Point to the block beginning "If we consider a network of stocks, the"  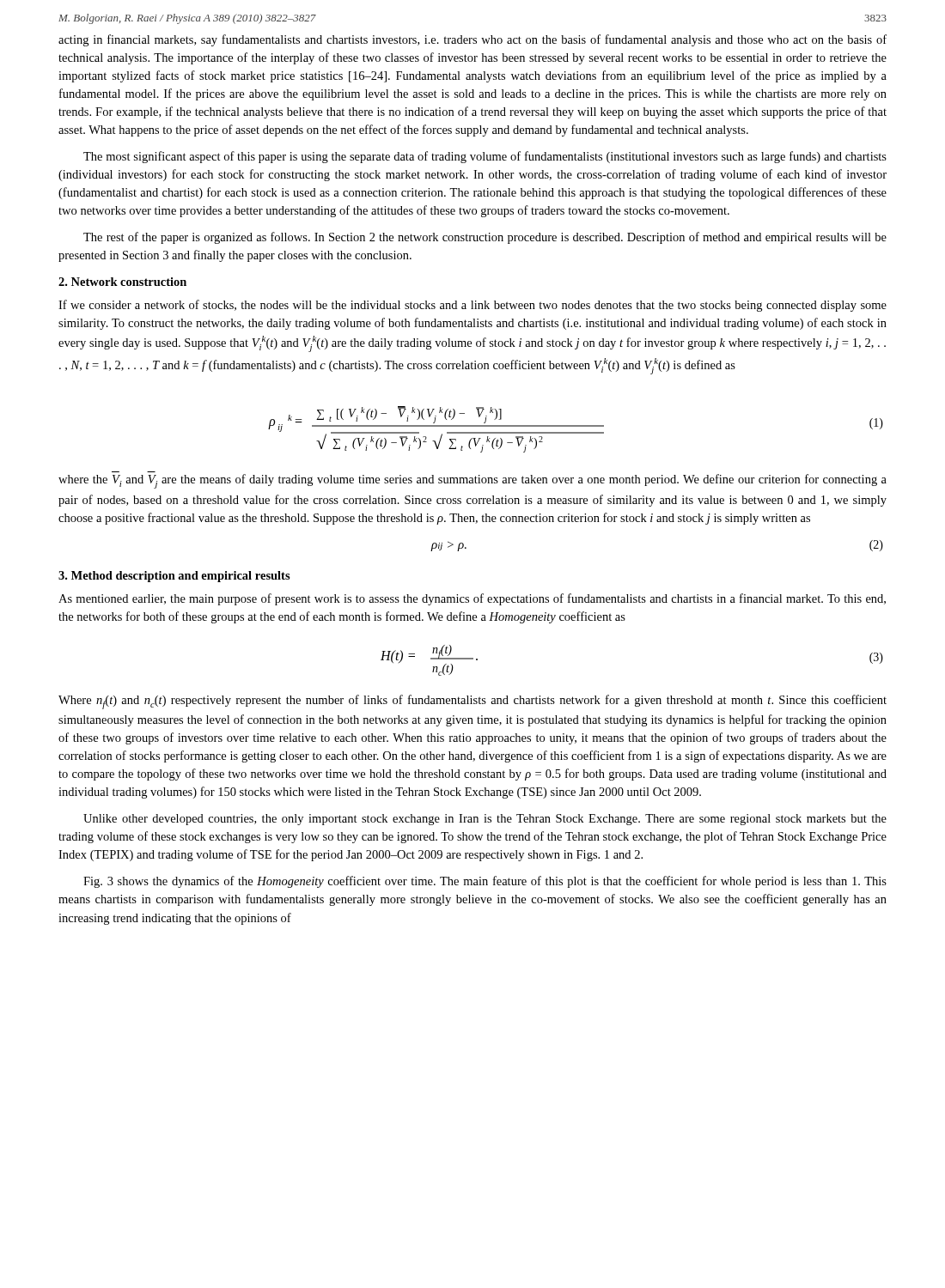(x=472, y=336)
